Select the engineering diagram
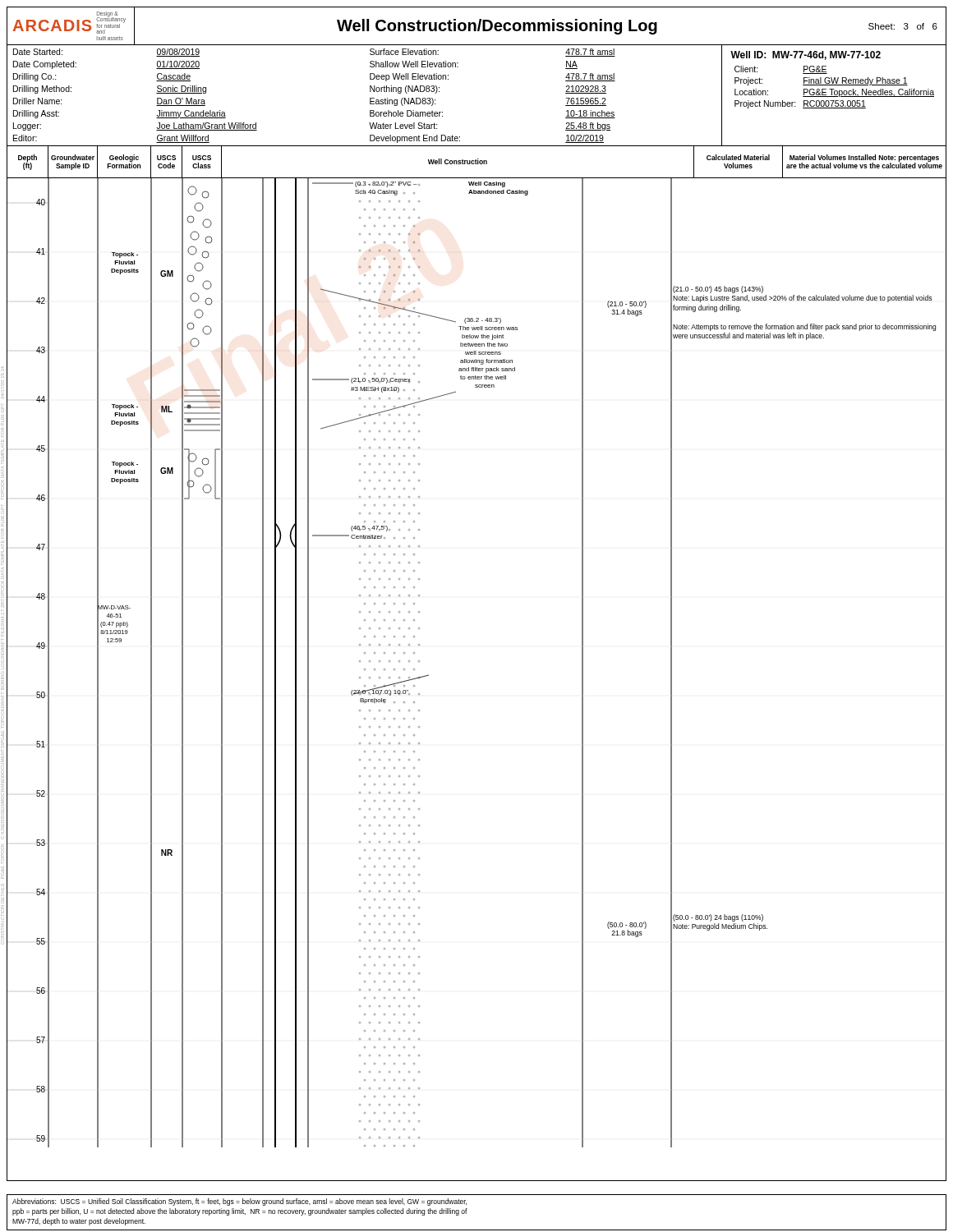 pyautogui.click(x=476, y=680)
